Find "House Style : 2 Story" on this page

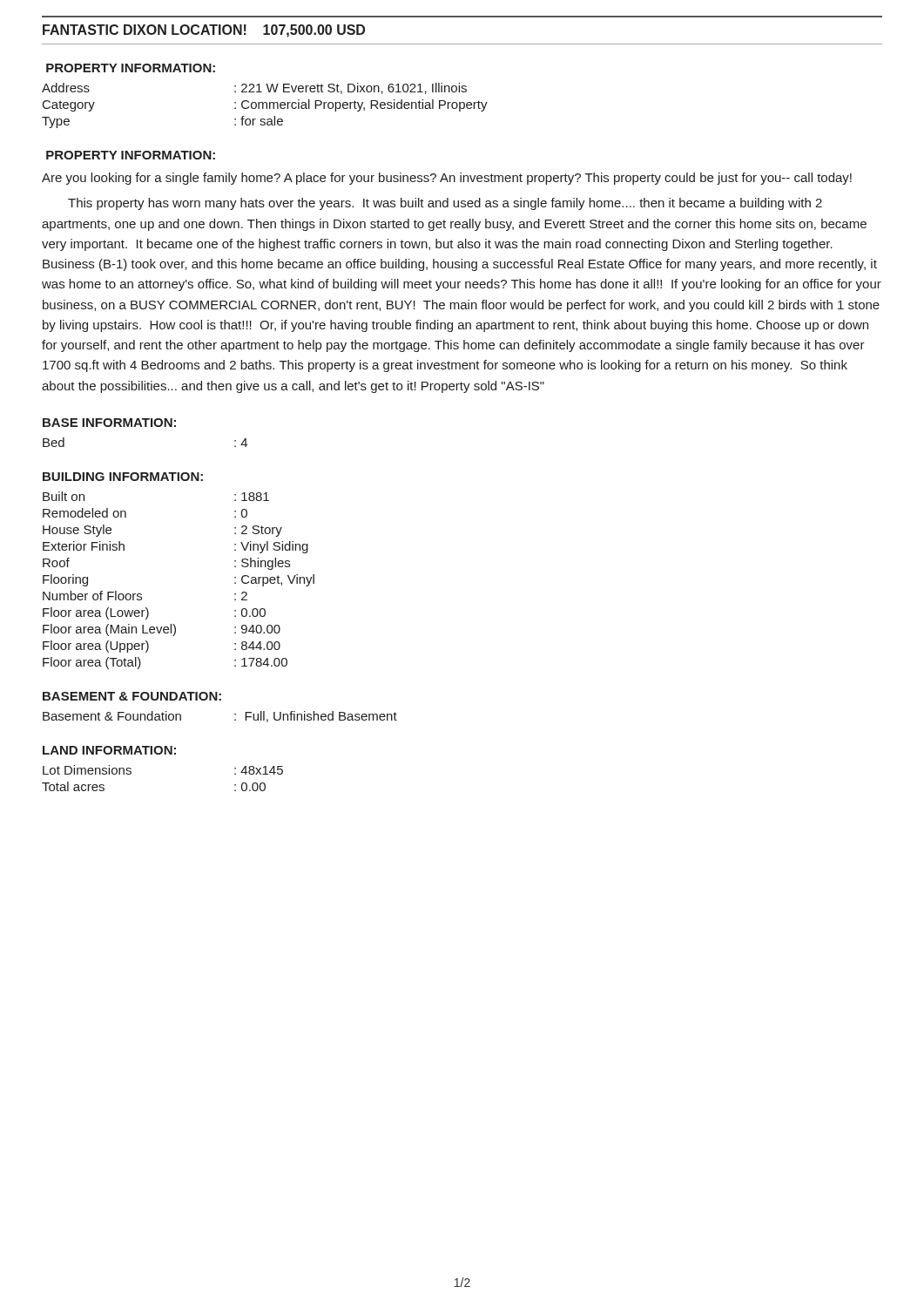pyautogui.click(x=73, y=530)
